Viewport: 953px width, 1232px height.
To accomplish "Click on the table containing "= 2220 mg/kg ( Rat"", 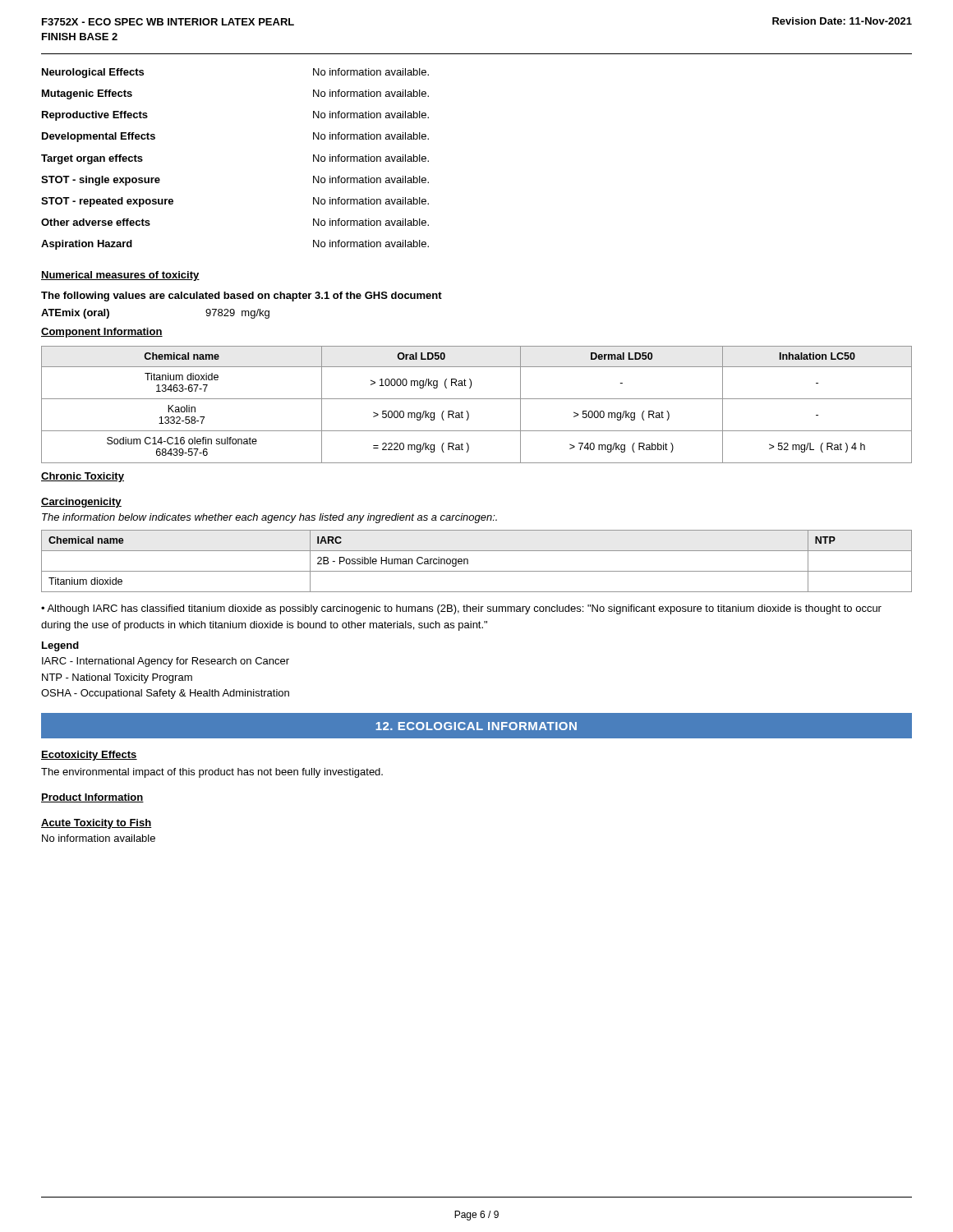I will [x=476, y=405].
